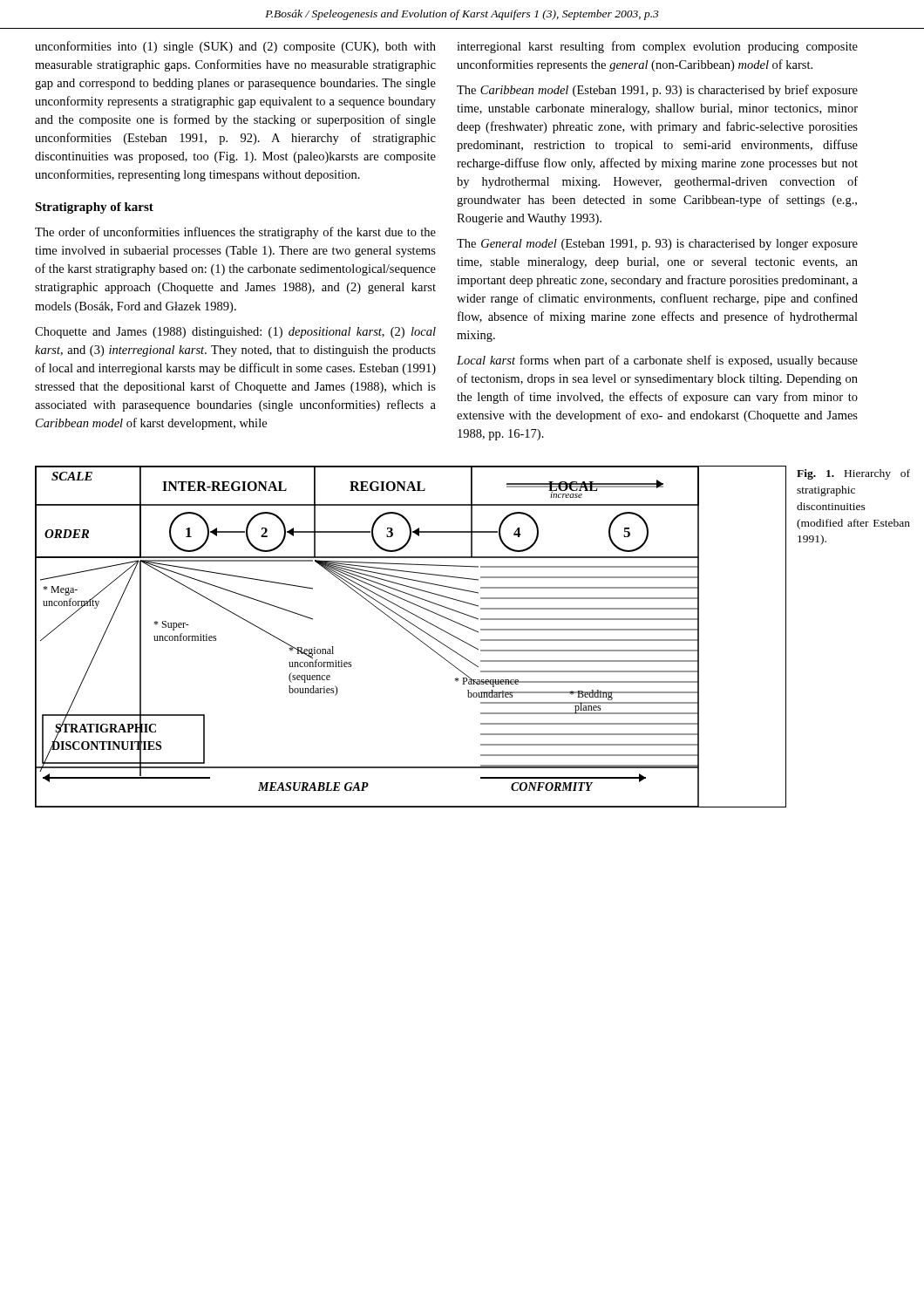Find the caption that says "Fig. 1. Hierarchy of stratigraphic discontinuities (modified after"
This screenshot has height=1308, width=924.
pos(853,507)
